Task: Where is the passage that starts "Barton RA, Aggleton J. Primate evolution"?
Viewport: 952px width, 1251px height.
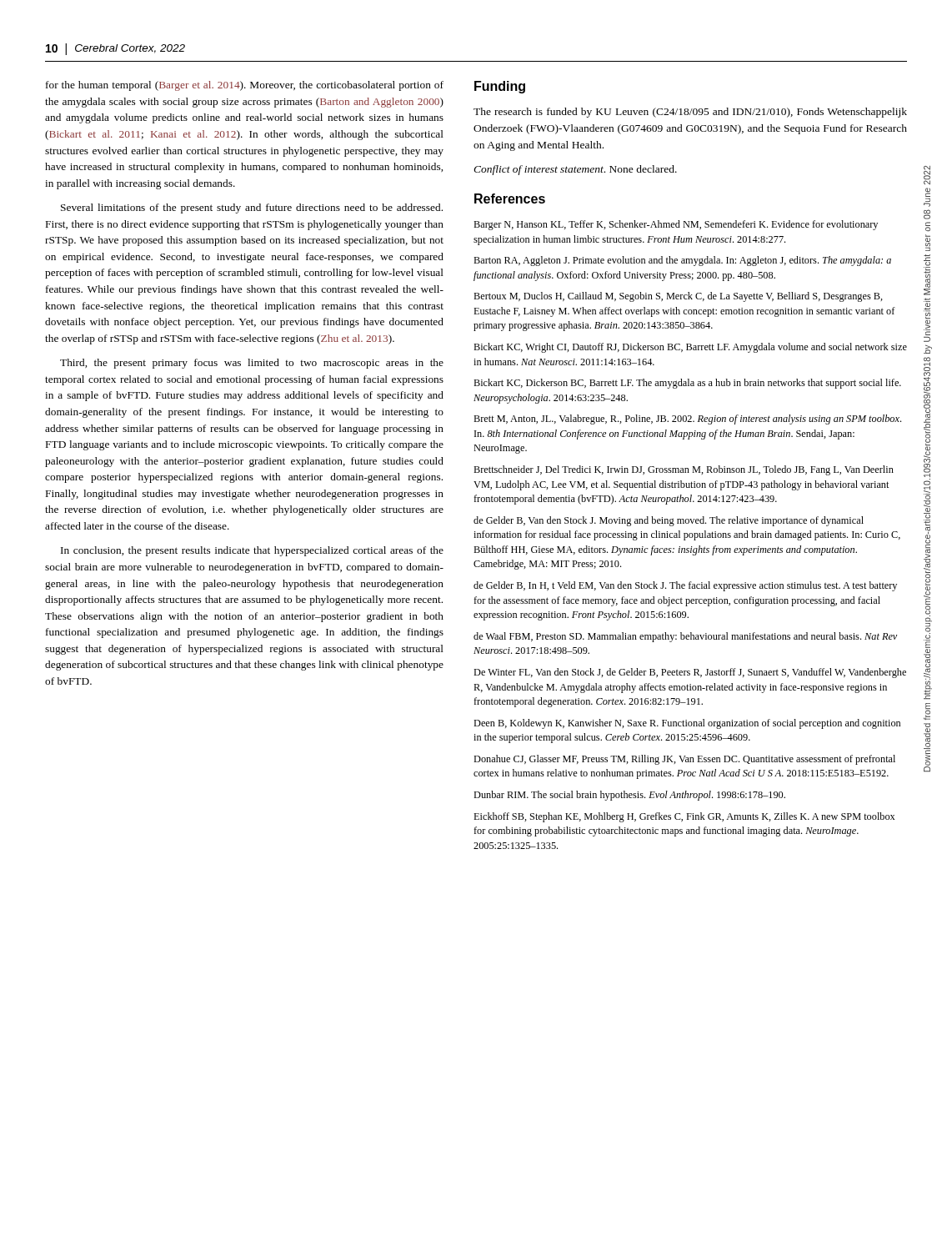Action: pyautogui.click(x=682, y=268)
